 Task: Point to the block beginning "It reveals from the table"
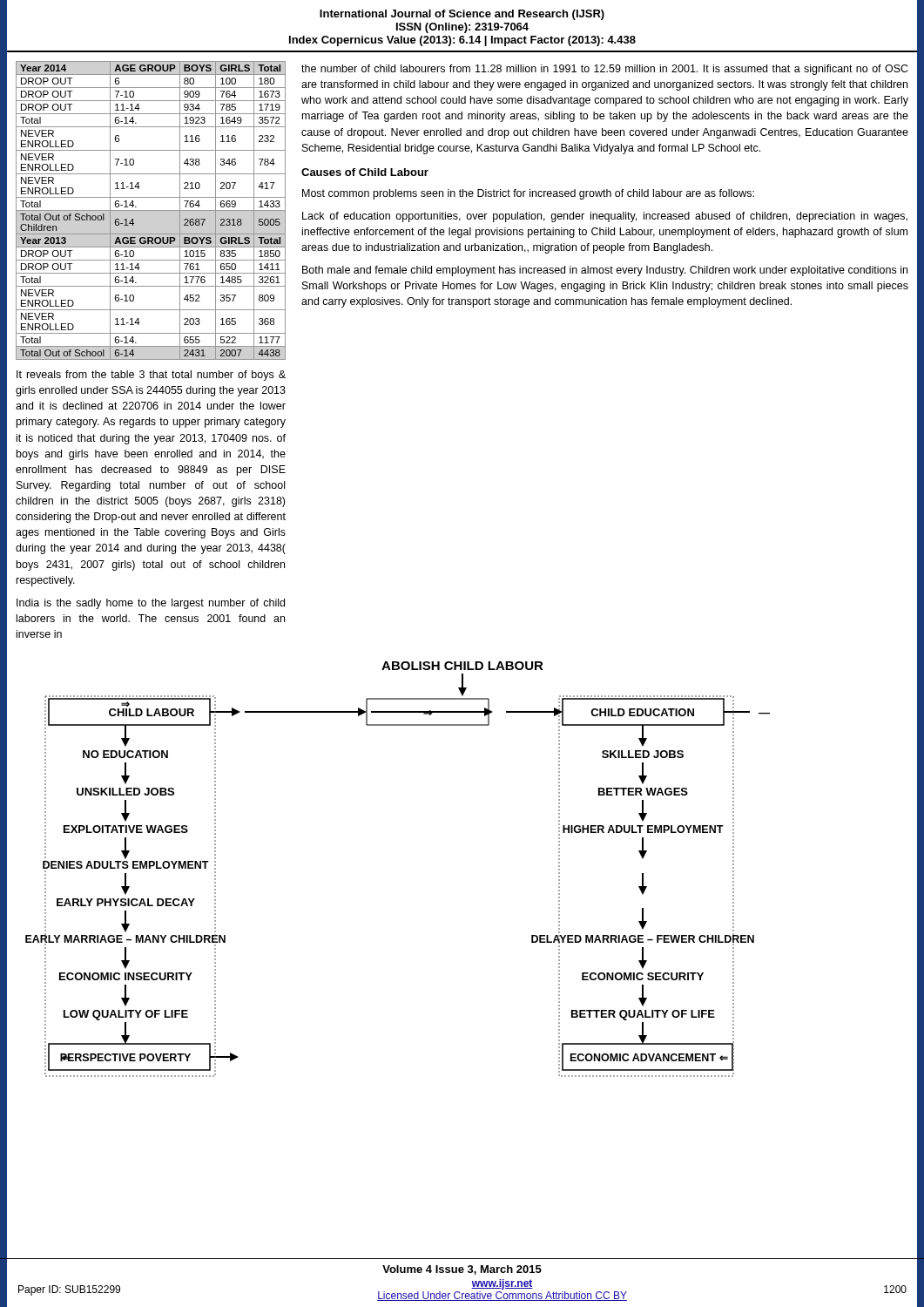151,477
